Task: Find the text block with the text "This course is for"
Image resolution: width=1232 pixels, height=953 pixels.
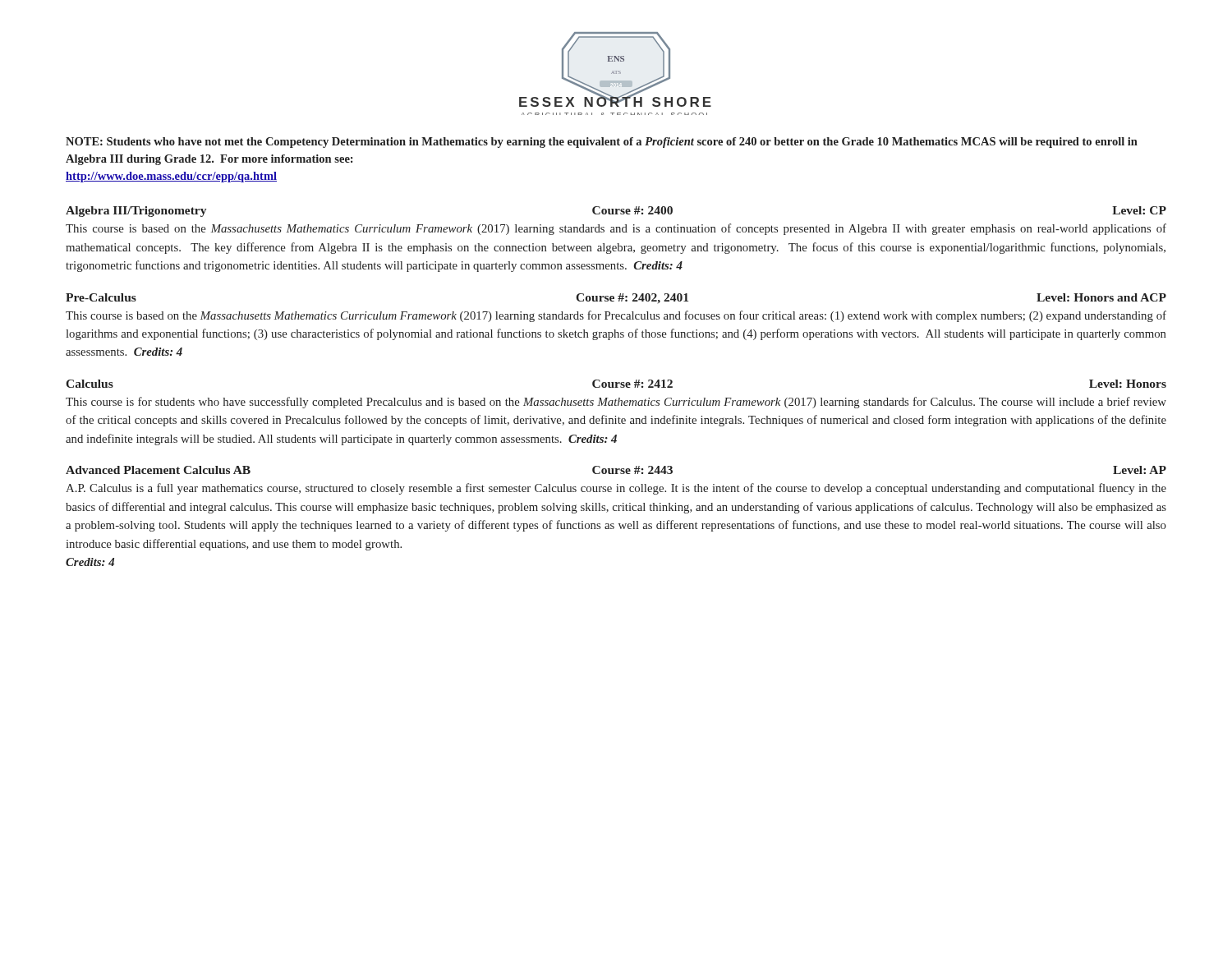Action: (x=616, y=420)
